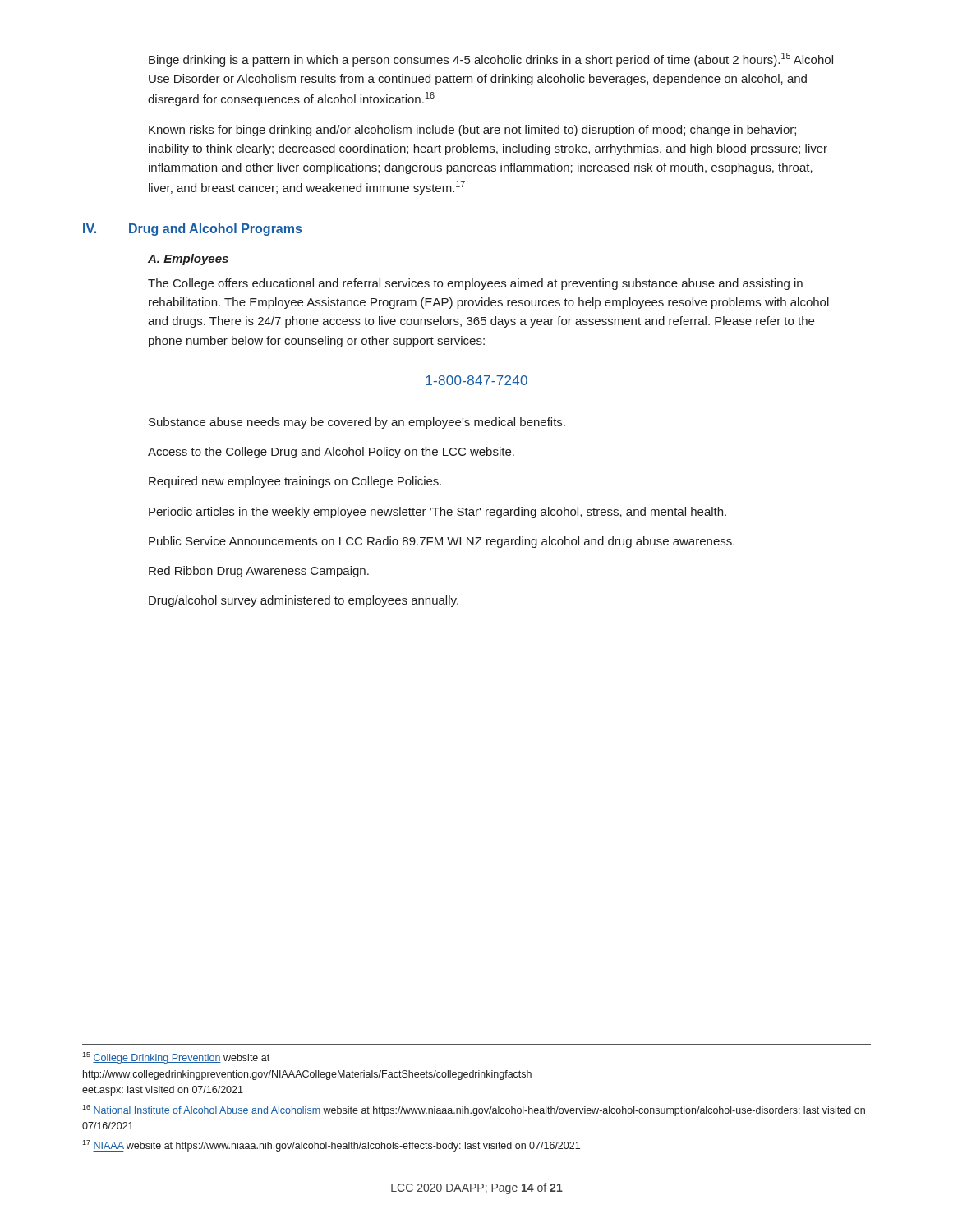The height and width of the screenshot is (1232, 953).
Task: Click on the list item that reads "Required new employee trainings"
Action: tap(295, 482)
